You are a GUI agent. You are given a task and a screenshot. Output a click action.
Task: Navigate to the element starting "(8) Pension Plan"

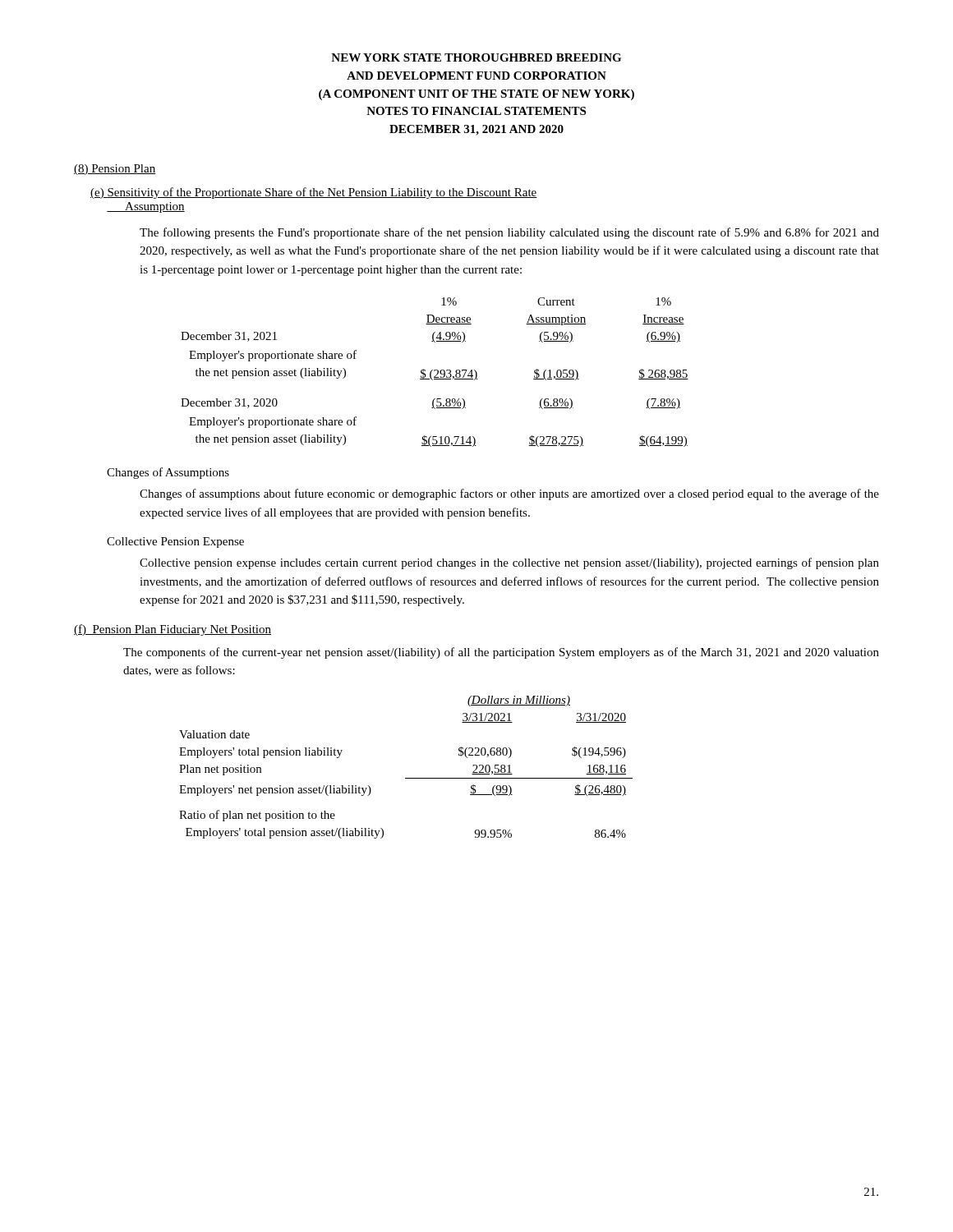click(x=115, y=168)
